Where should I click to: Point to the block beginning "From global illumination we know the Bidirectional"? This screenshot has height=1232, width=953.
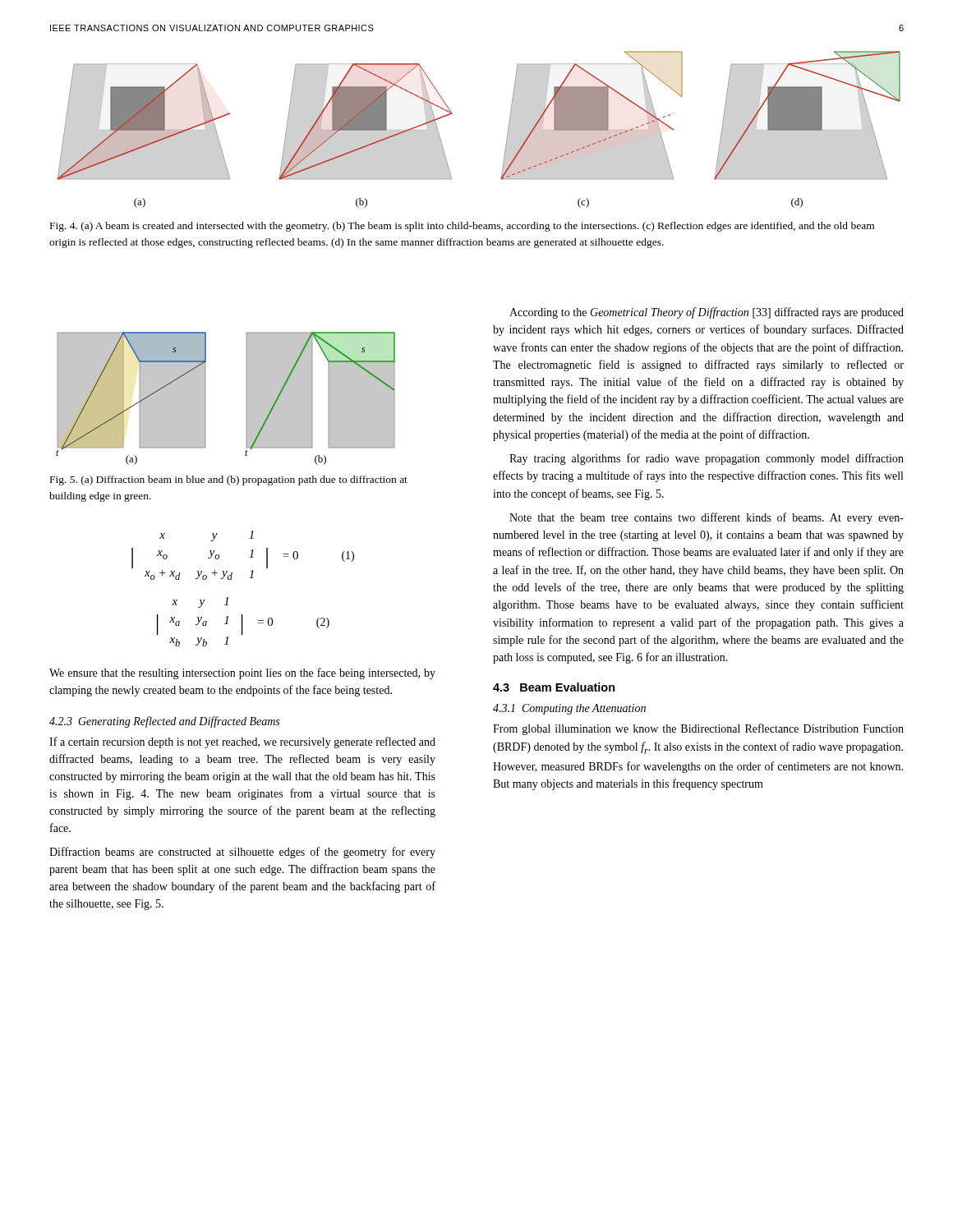pos(698,757)
